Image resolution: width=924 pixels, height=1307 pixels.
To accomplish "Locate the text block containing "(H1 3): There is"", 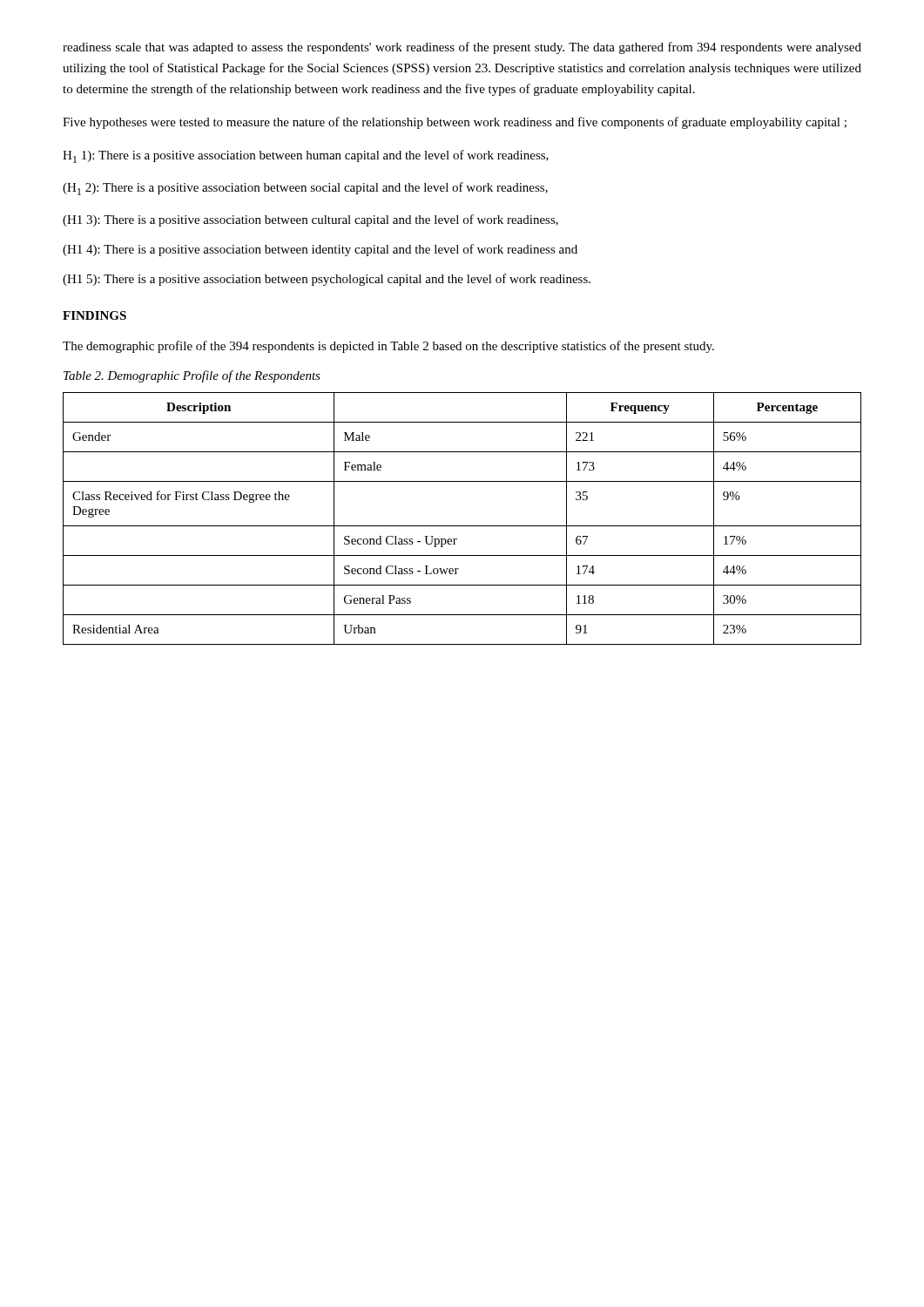I will click(311, 220).
